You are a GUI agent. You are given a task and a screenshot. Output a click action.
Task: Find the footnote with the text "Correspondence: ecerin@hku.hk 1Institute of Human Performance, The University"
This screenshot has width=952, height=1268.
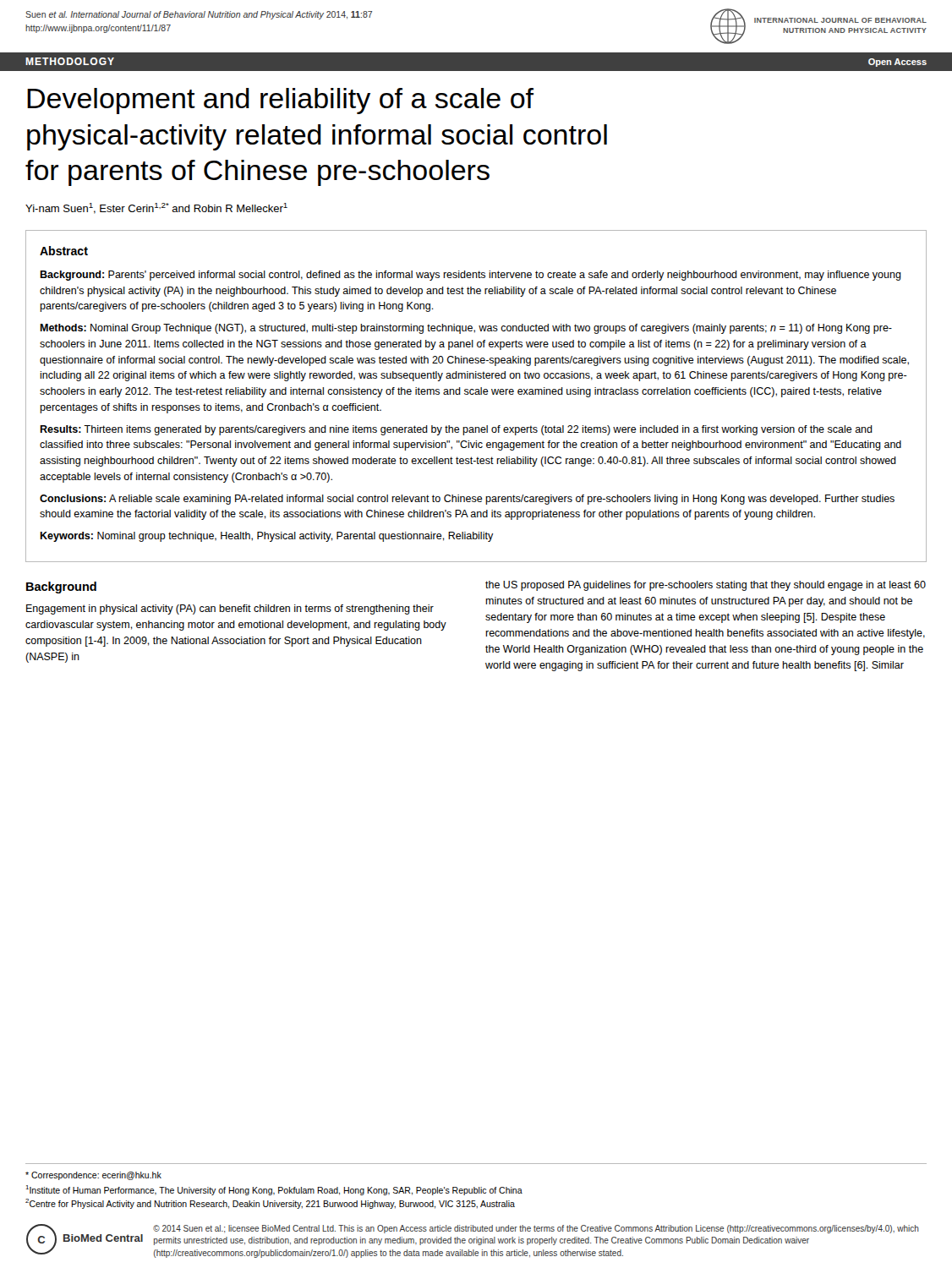tap(274, 1189)
